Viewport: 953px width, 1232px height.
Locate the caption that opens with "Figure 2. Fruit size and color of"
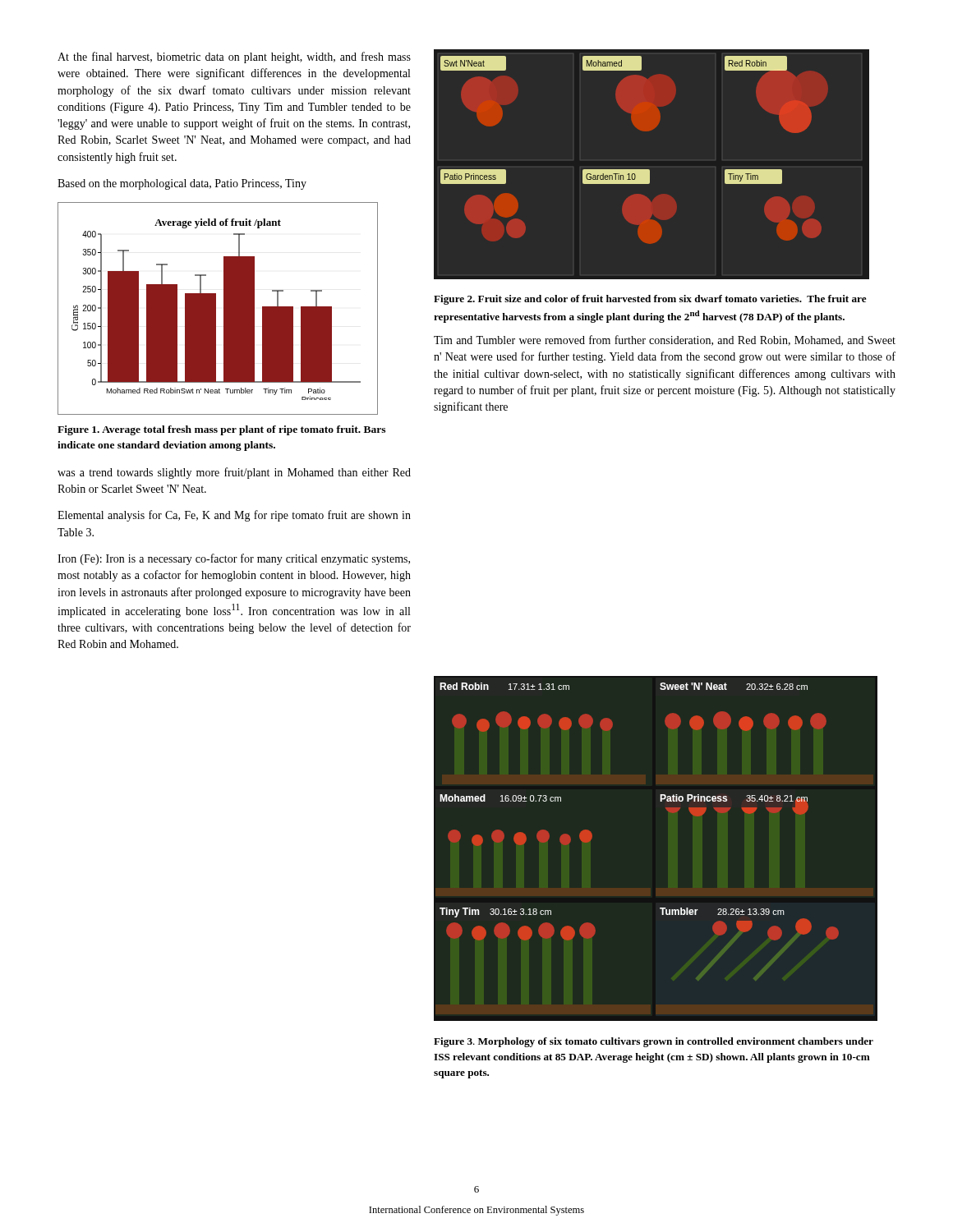(x=650, y=308)
